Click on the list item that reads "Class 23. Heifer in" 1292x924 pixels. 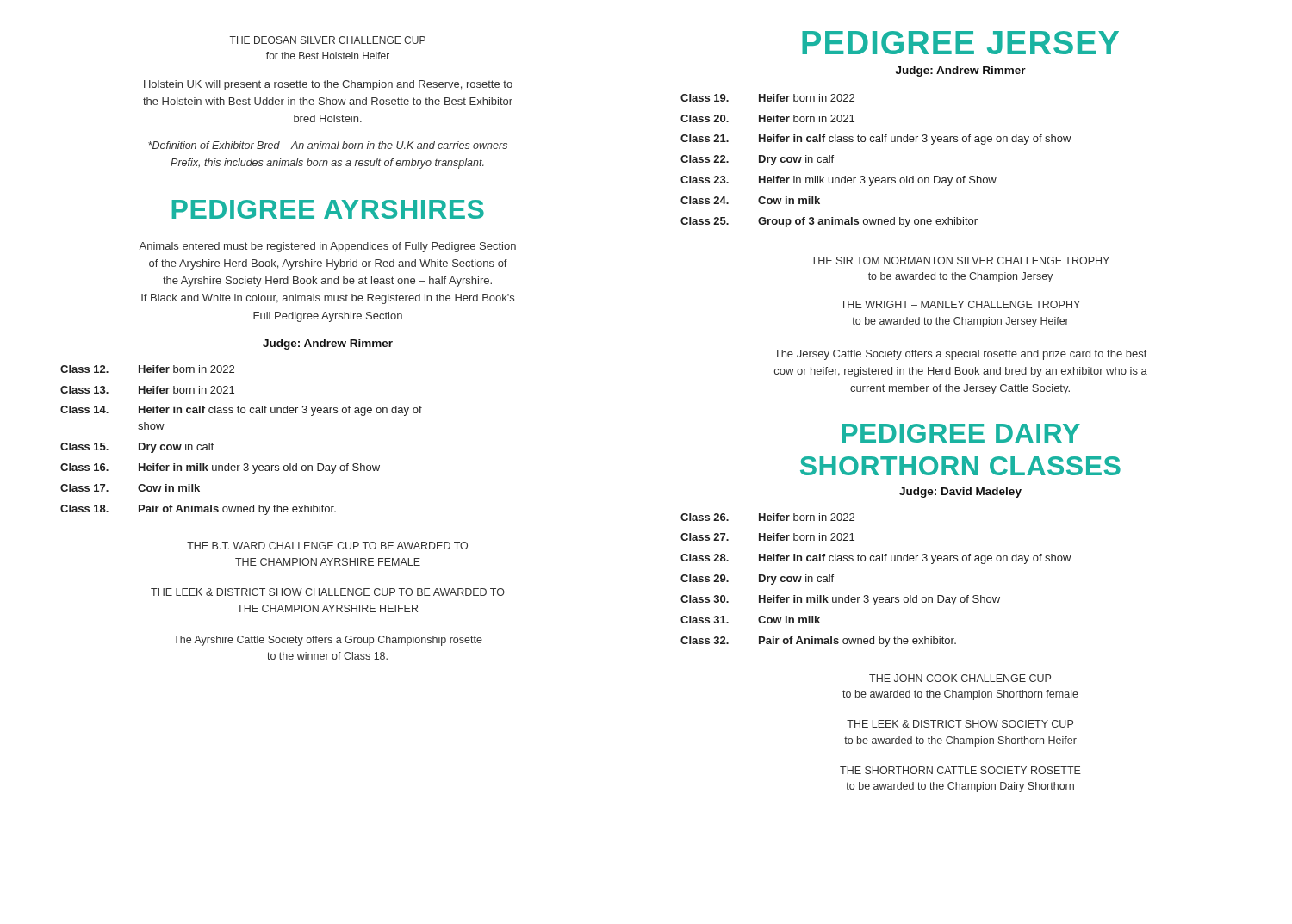click(x=960, y=181)
